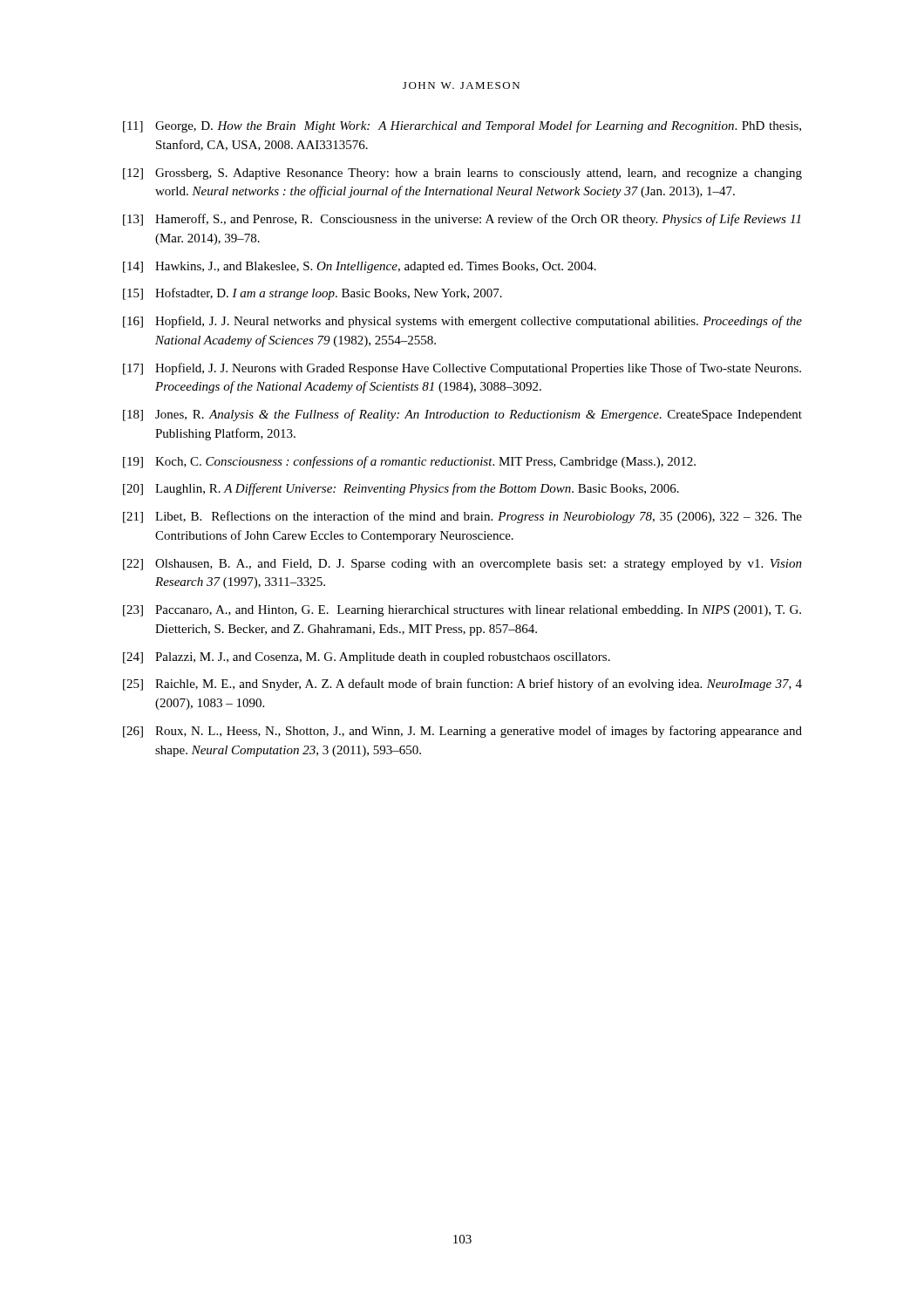This screenshot has height=1308, width=924.
Task: Click on the passage starting "[14] Hawkins, J., and Blakeslee, S. On Intelligence,"
Action: click(462, 266)
